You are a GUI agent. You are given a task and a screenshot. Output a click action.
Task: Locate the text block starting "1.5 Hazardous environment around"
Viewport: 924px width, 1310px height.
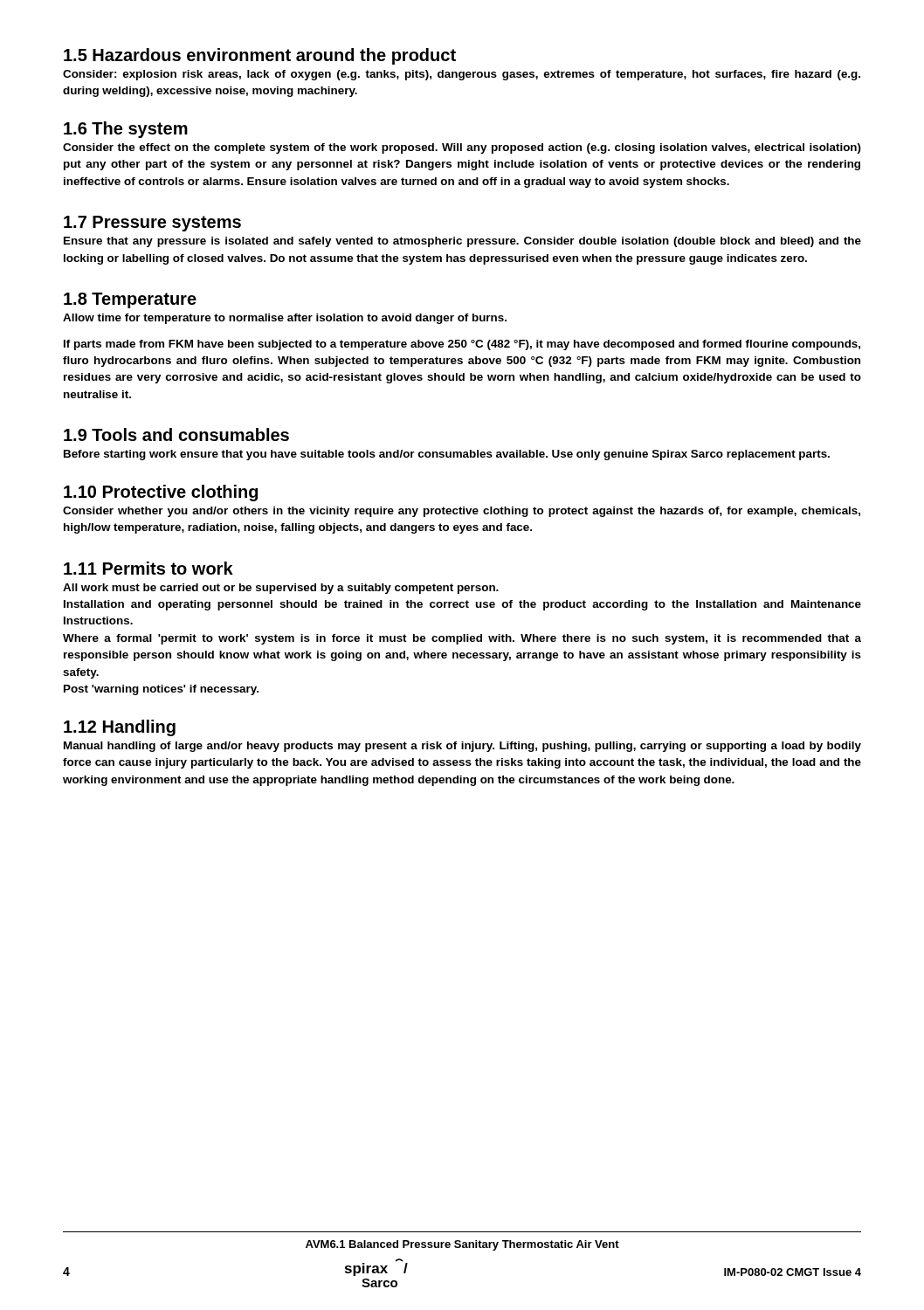tap(259, 55)
